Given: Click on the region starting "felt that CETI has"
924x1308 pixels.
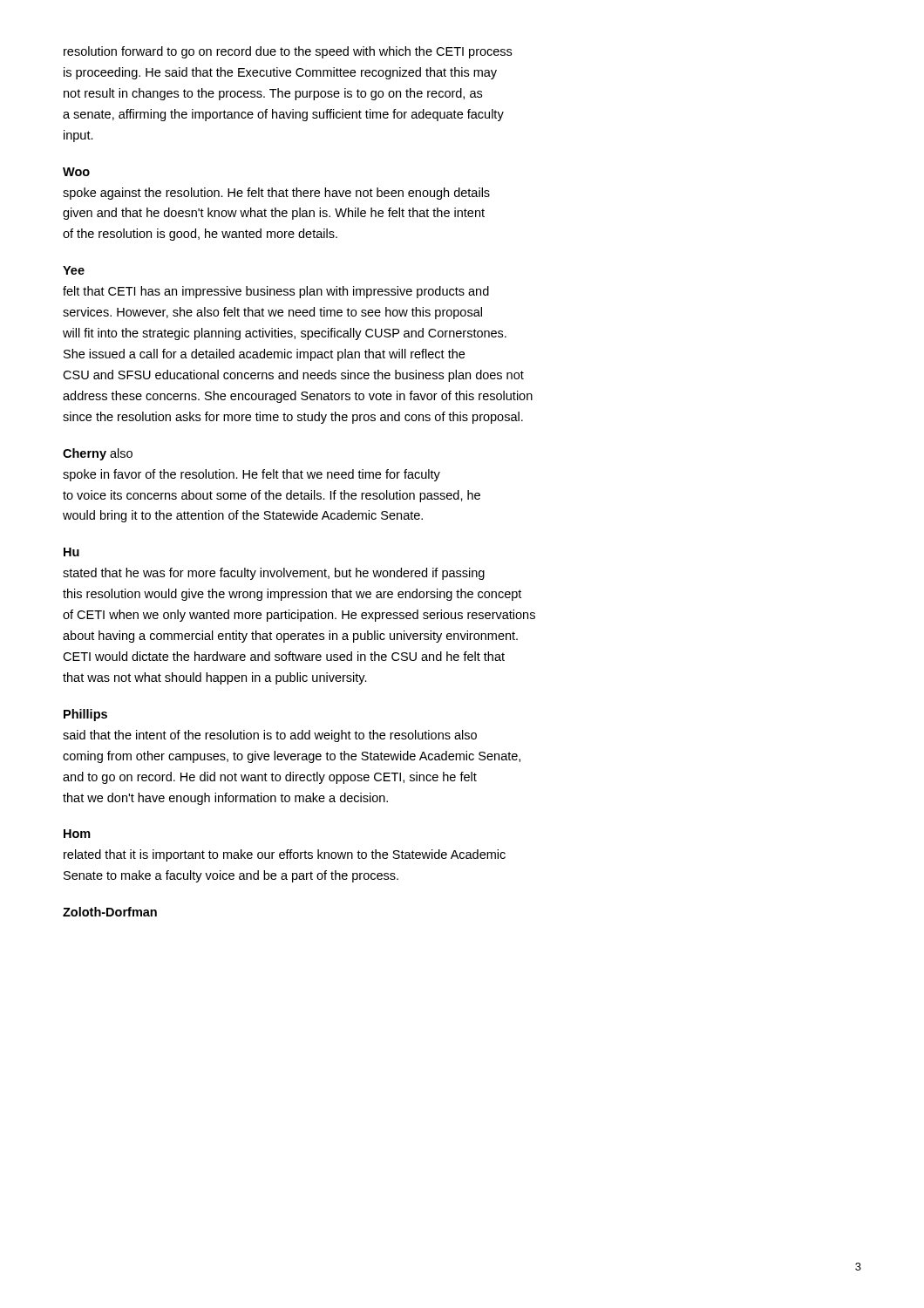Looking at the screenshot, I should coord(298,354).
